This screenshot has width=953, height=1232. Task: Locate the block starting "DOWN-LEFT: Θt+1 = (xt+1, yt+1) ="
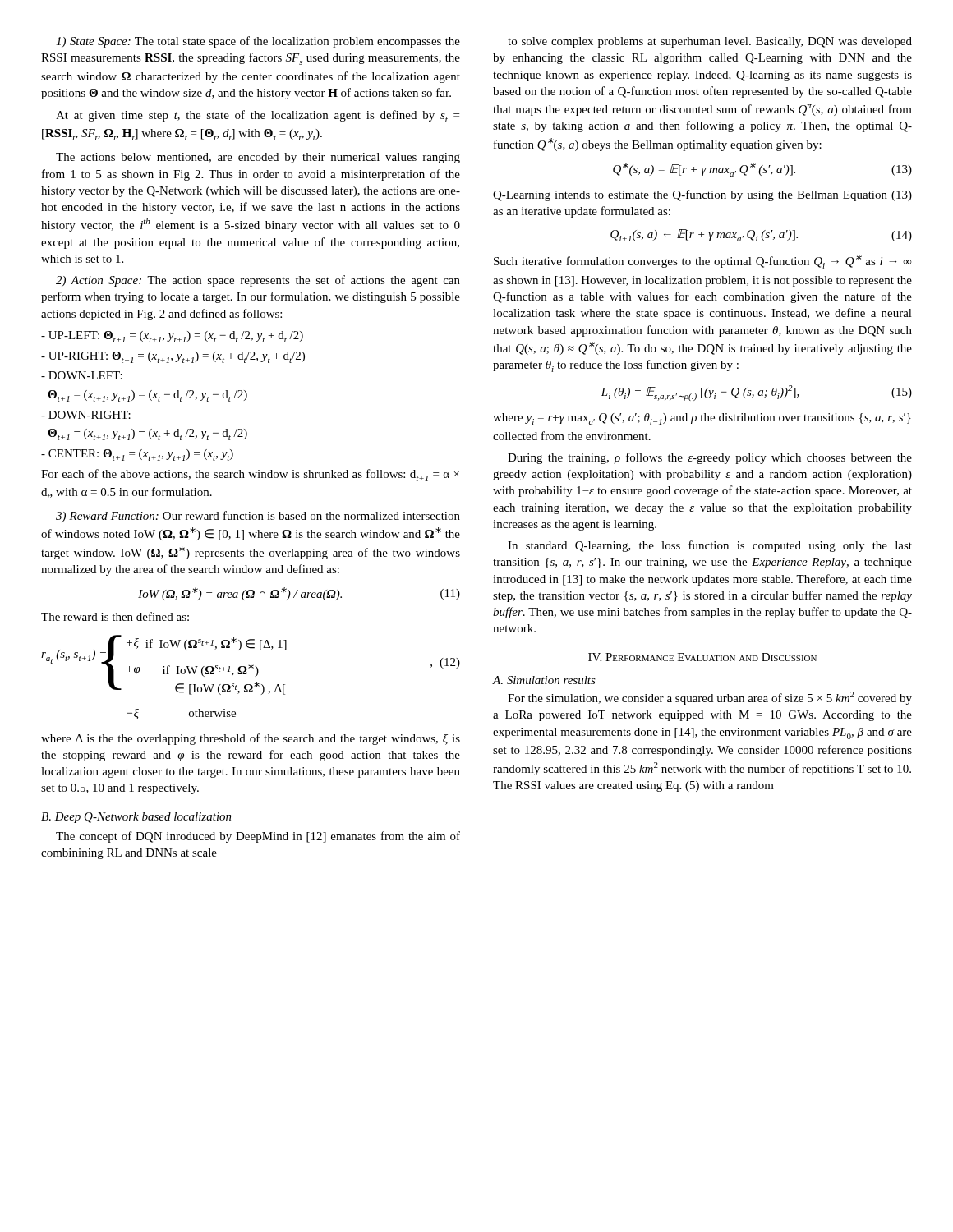(x=251, y=386)
